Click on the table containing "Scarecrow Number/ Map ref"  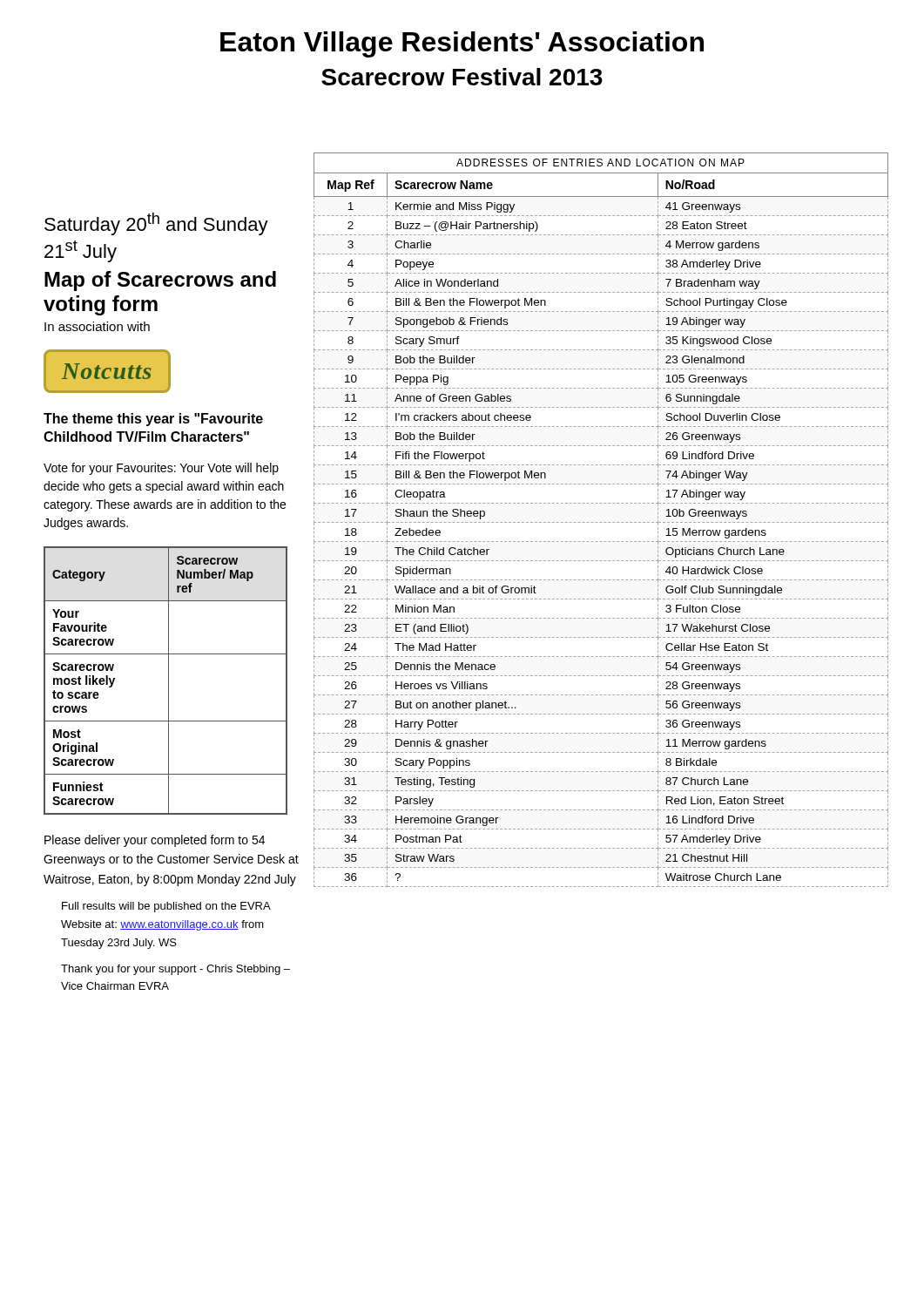[174, 680]
